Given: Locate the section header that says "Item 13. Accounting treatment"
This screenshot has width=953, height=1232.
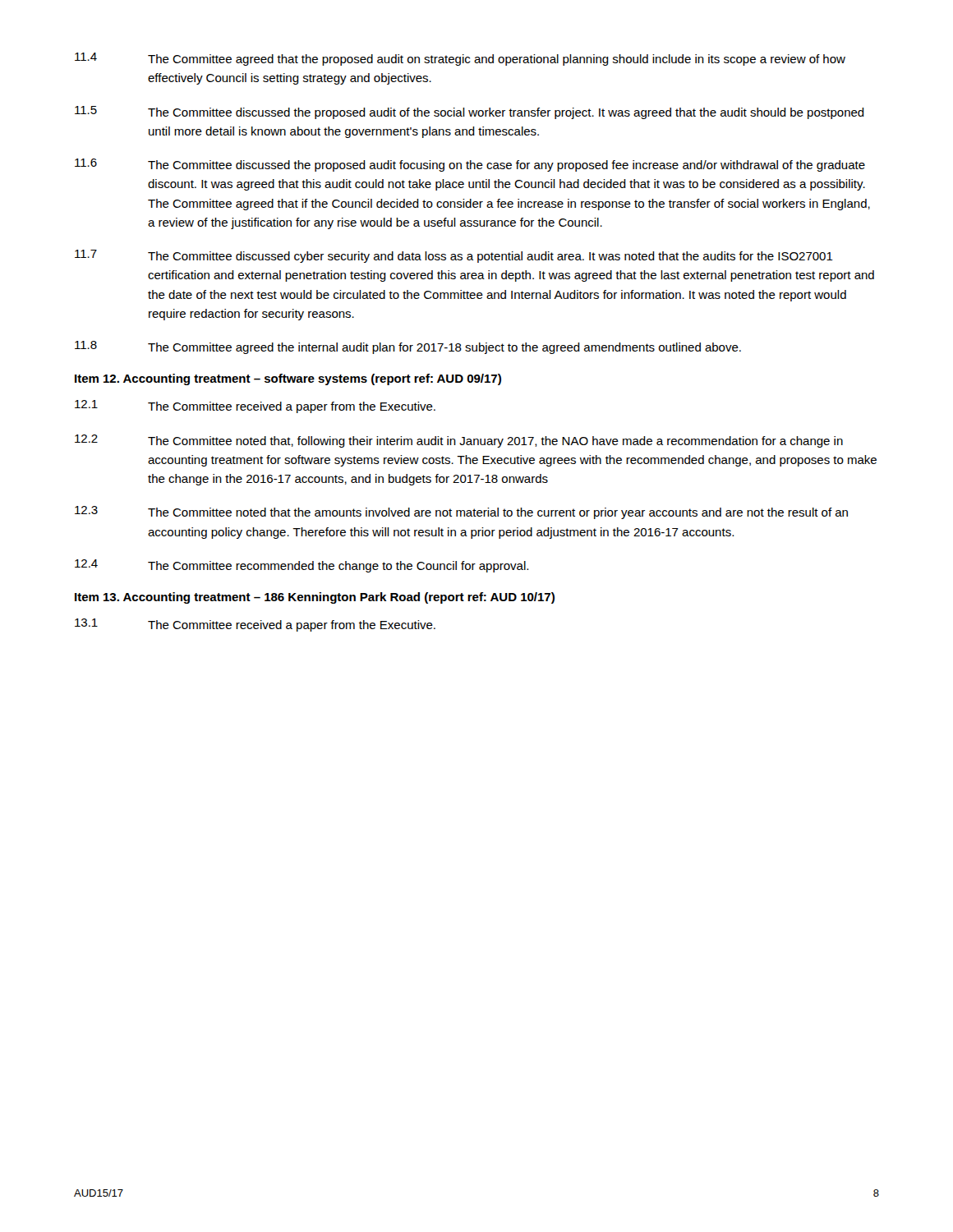Looking at the screenshot, I should (x=315, y=597).
